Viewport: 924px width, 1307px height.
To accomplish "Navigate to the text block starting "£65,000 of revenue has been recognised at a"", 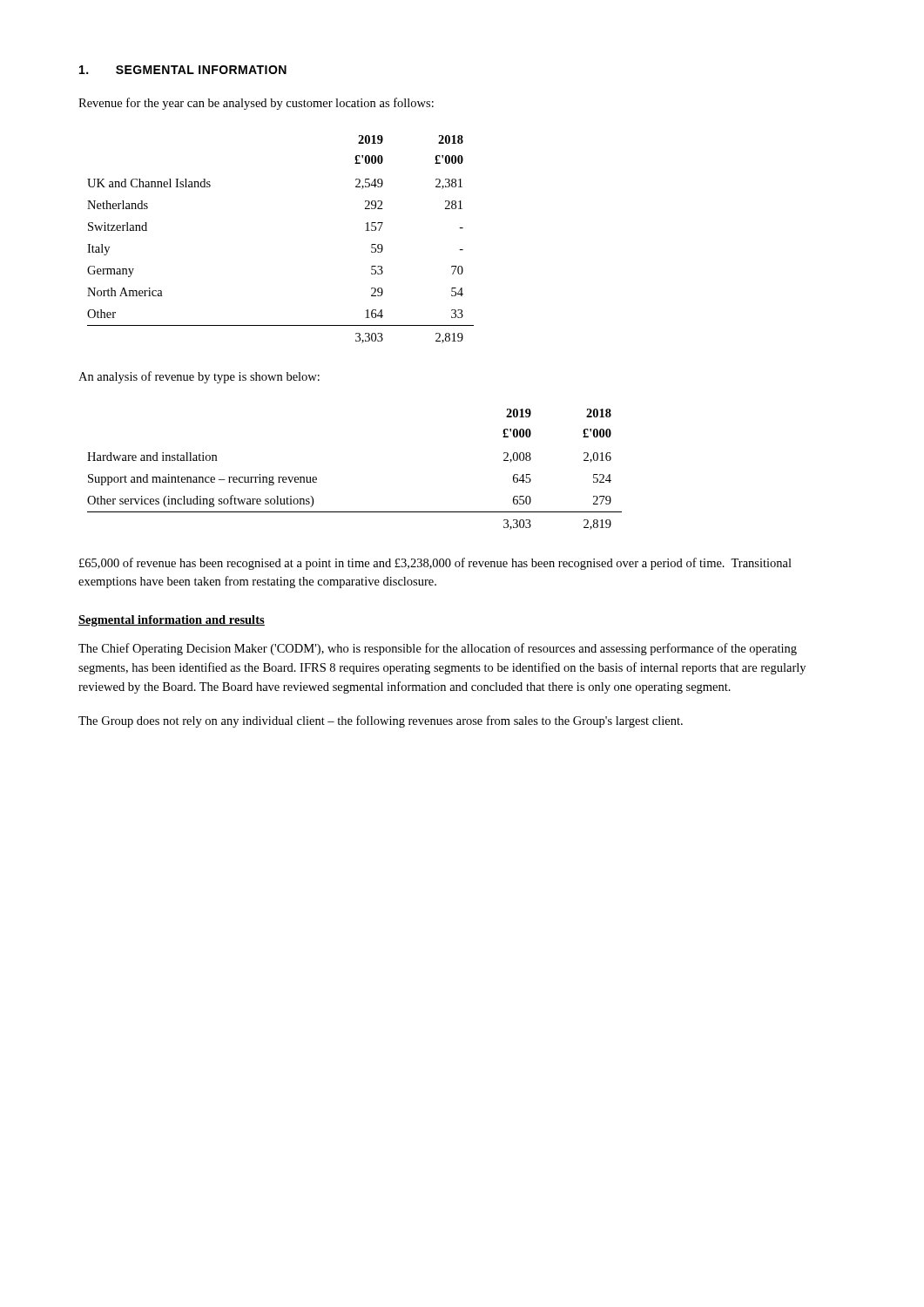I will (435, 572).
